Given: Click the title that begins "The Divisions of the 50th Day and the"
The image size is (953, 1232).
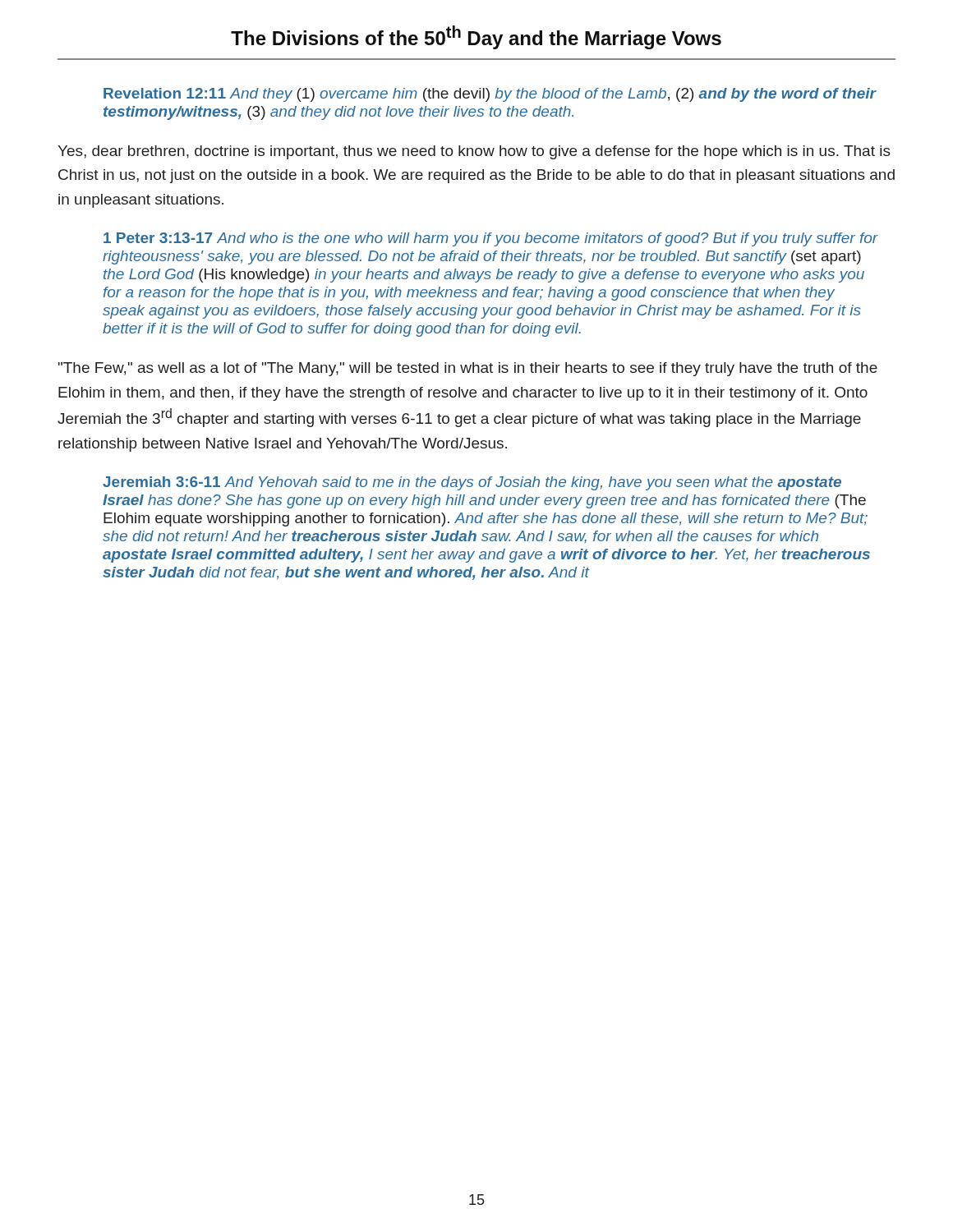Looking at the screenshot, I should [476, 37].
